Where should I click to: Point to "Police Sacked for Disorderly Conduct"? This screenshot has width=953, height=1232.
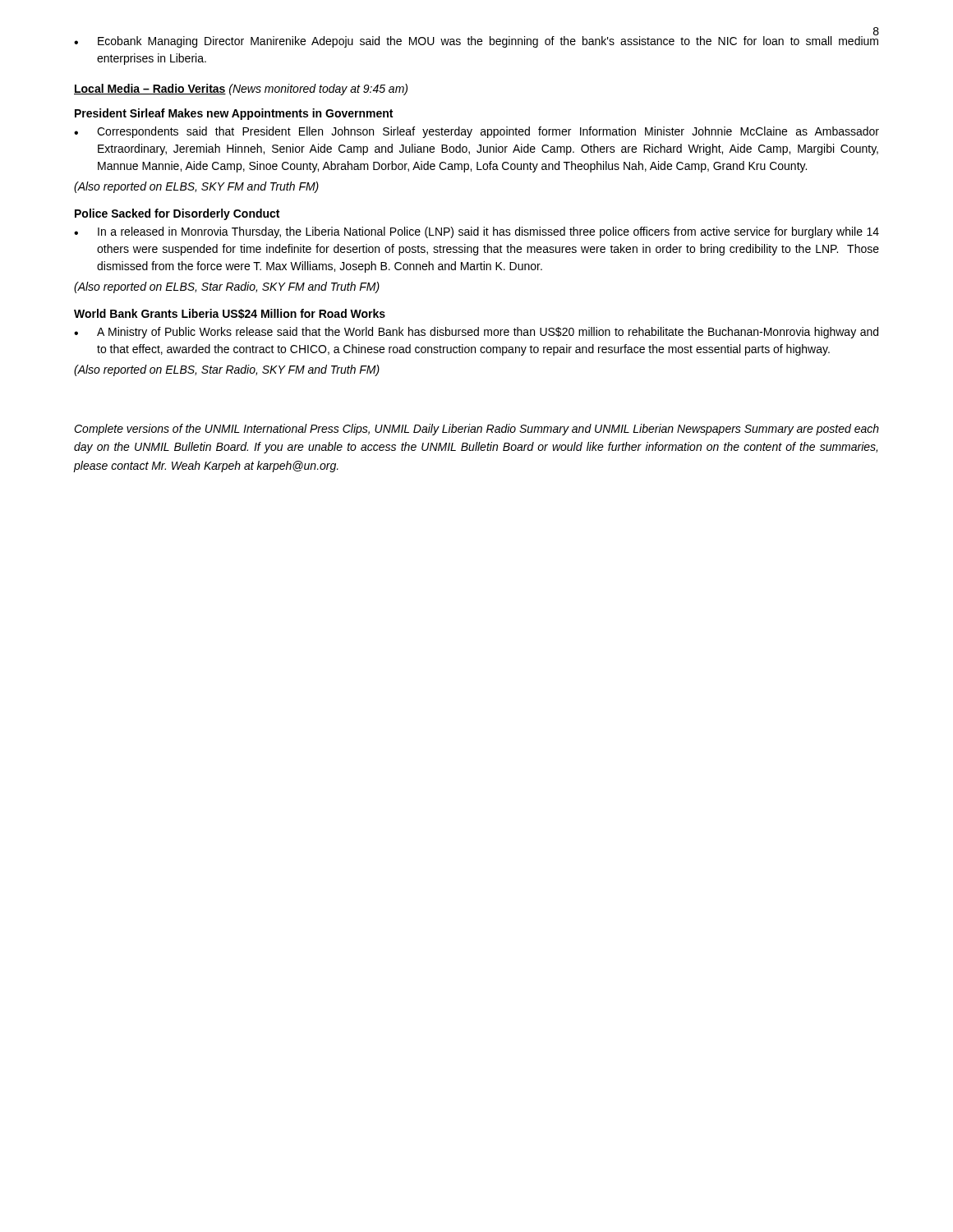click(177, 214)
